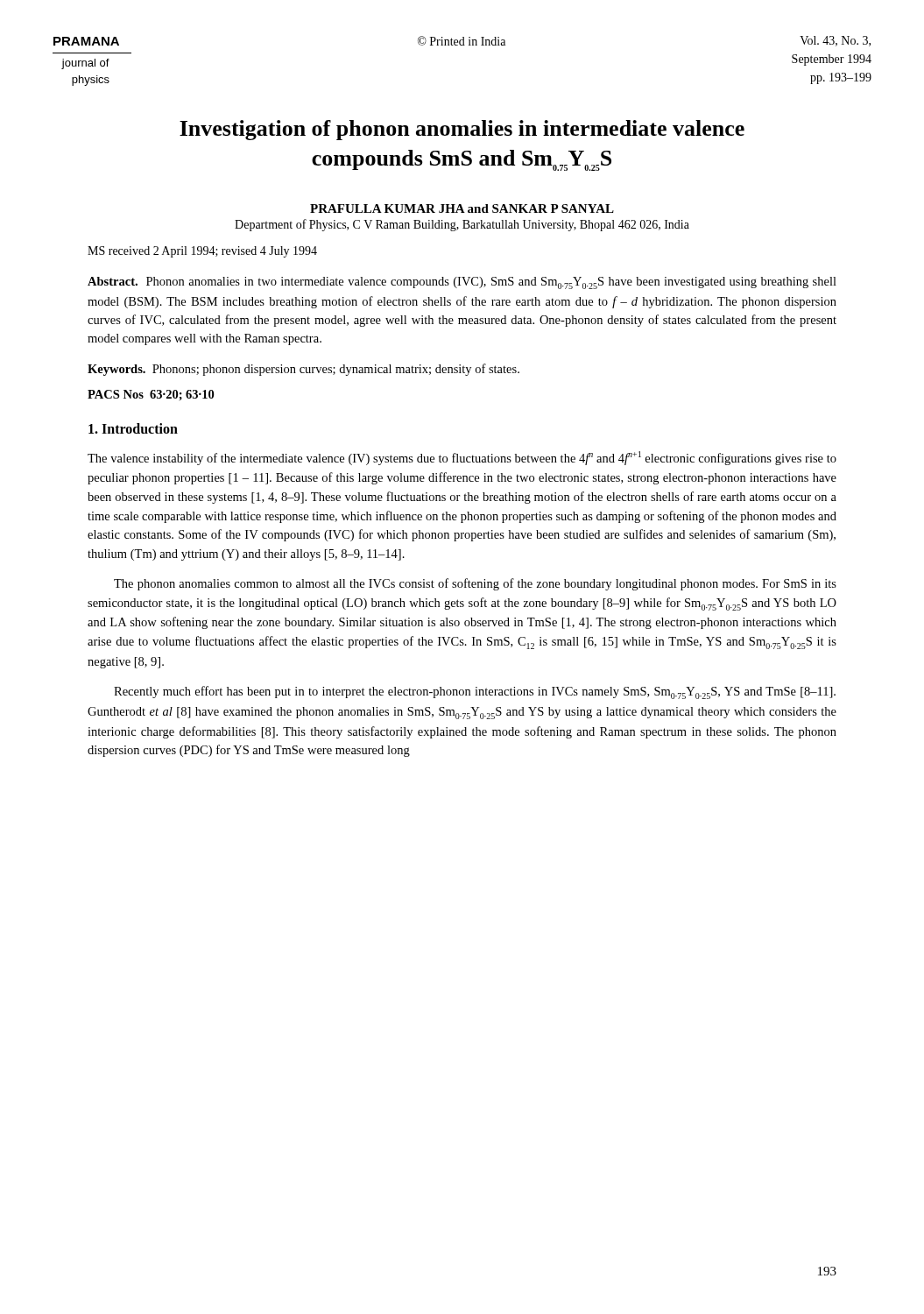Image resolution: width=924 pixels, height=1314 pixels.
Task: Navigate to the region starting "MS received 2 April 1994; revised"
Action: point(202,251)
